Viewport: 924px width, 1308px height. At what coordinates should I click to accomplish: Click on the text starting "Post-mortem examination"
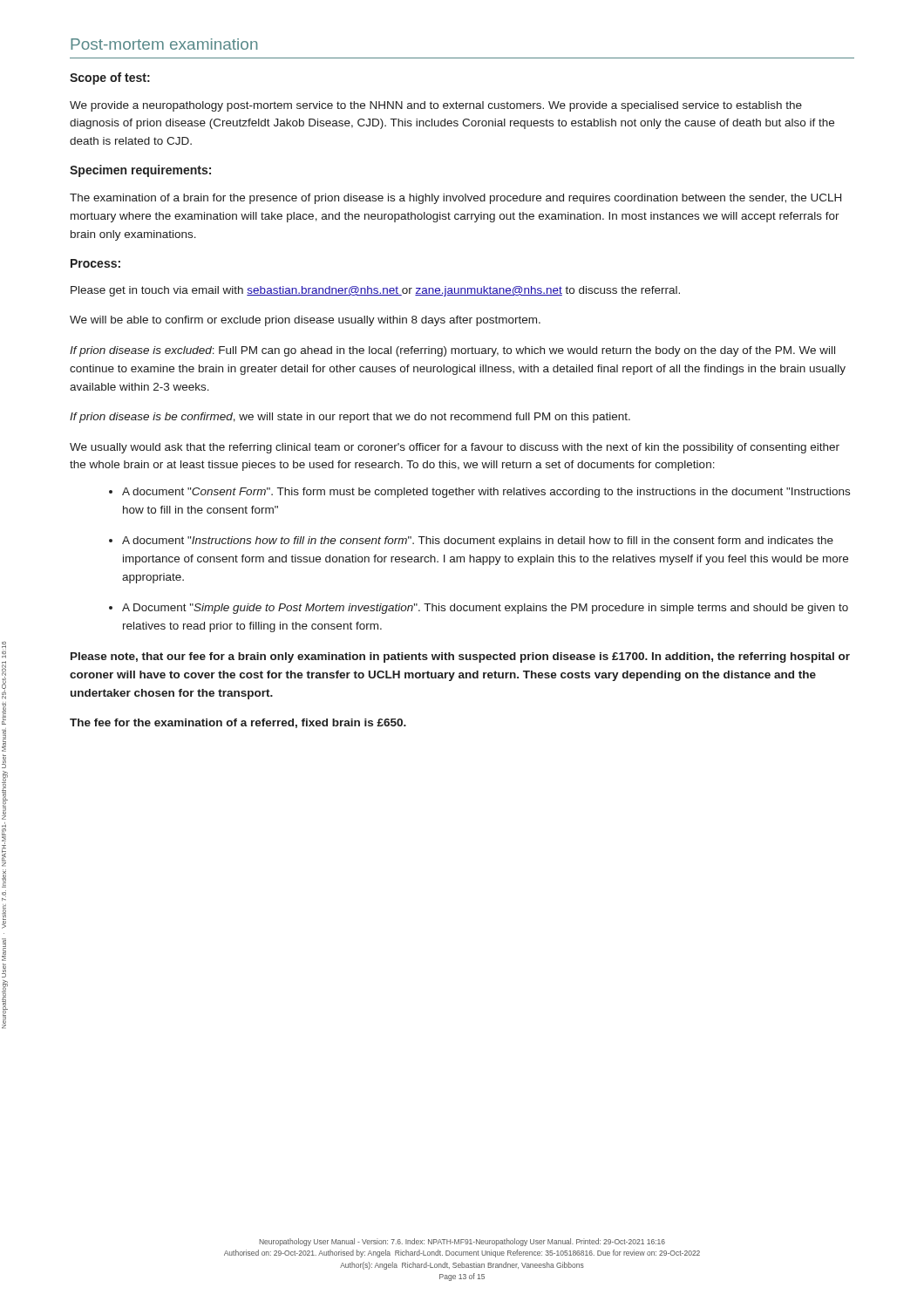pyautogui.click(x=462, y=47)
